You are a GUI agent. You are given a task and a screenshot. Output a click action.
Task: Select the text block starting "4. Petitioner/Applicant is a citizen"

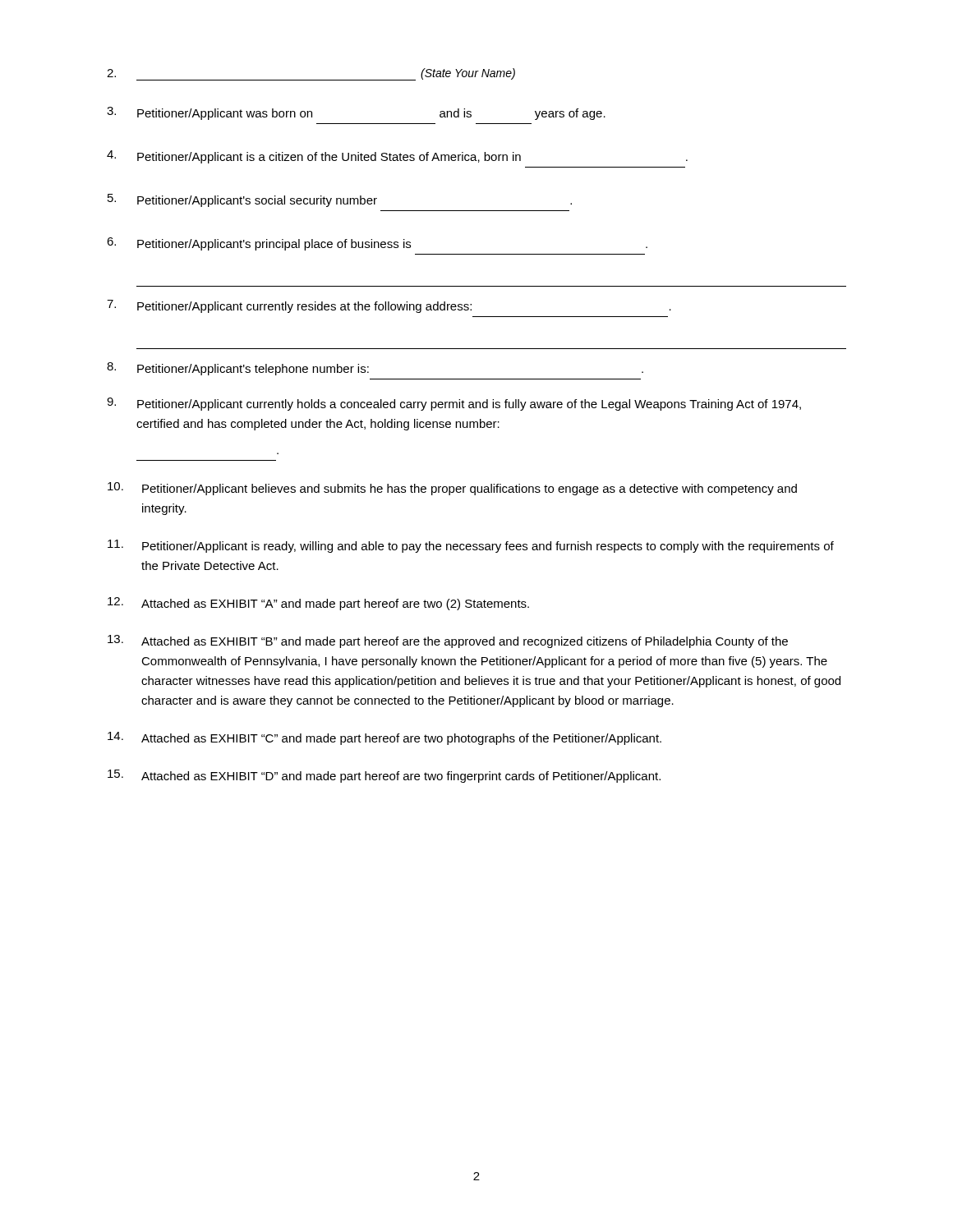[x=476, y=157]
